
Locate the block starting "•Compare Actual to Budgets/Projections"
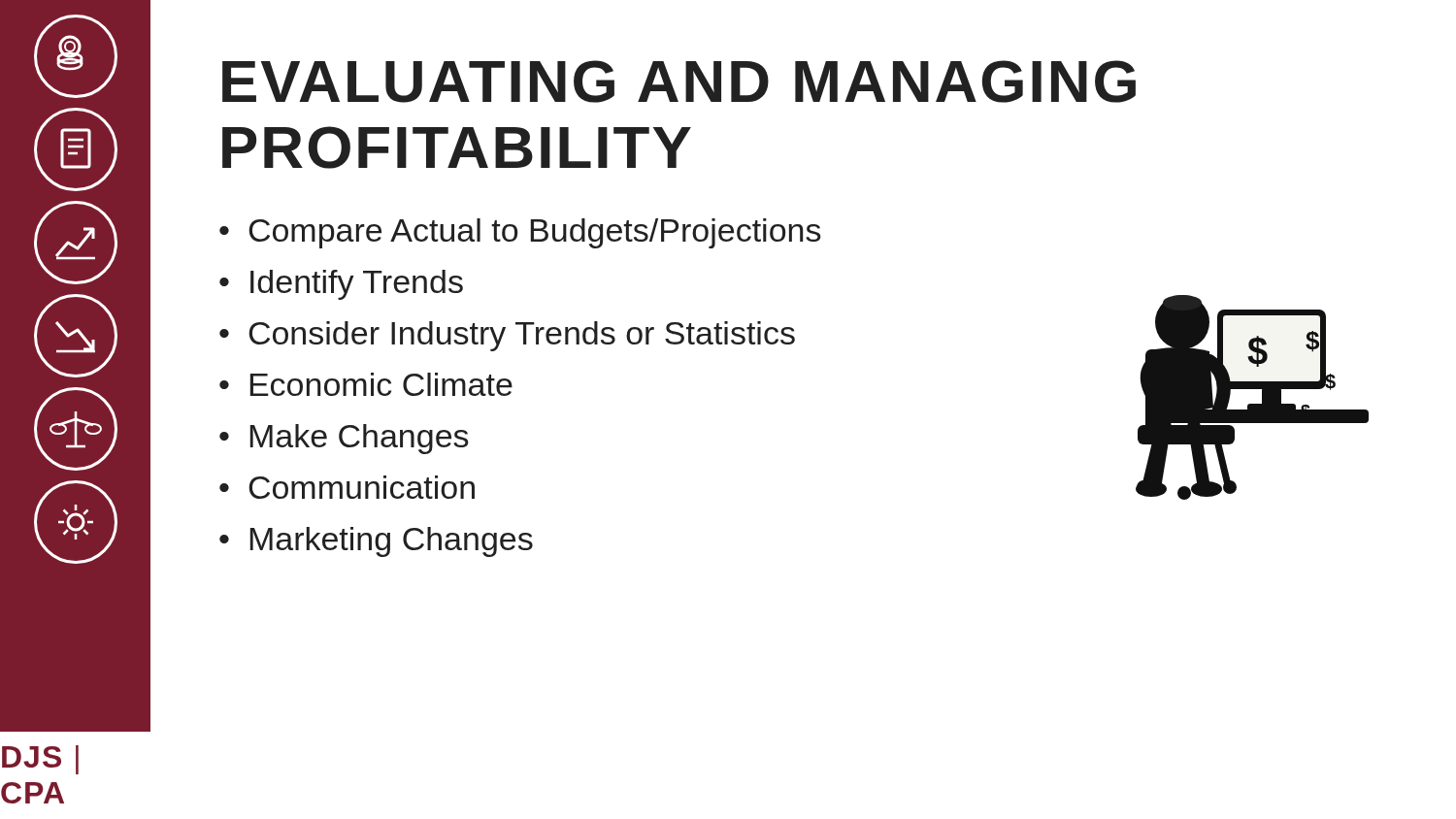tap(520, 231)
